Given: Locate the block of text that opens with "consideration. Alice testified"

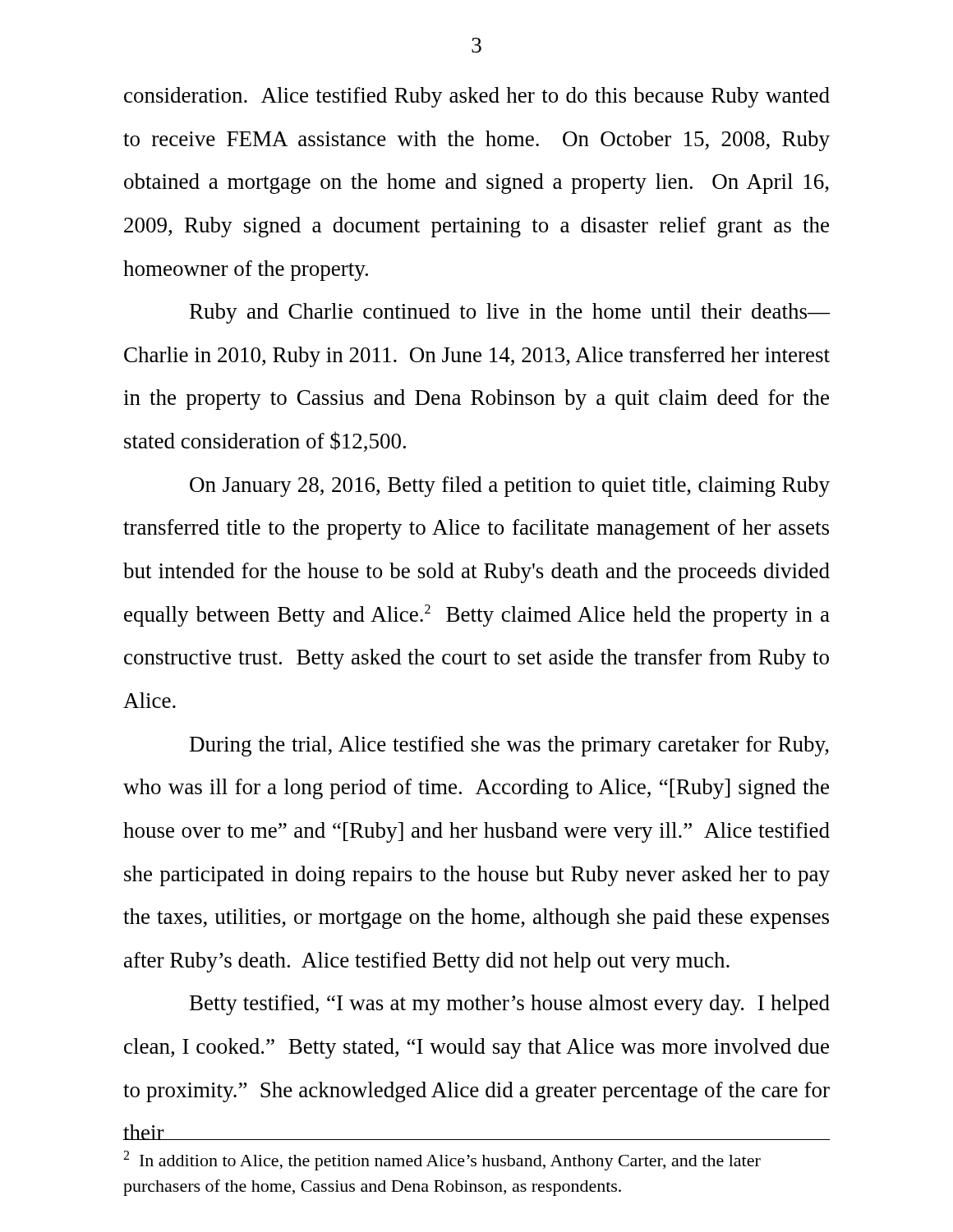Looking at the screenshot, I should pos(476,182).
